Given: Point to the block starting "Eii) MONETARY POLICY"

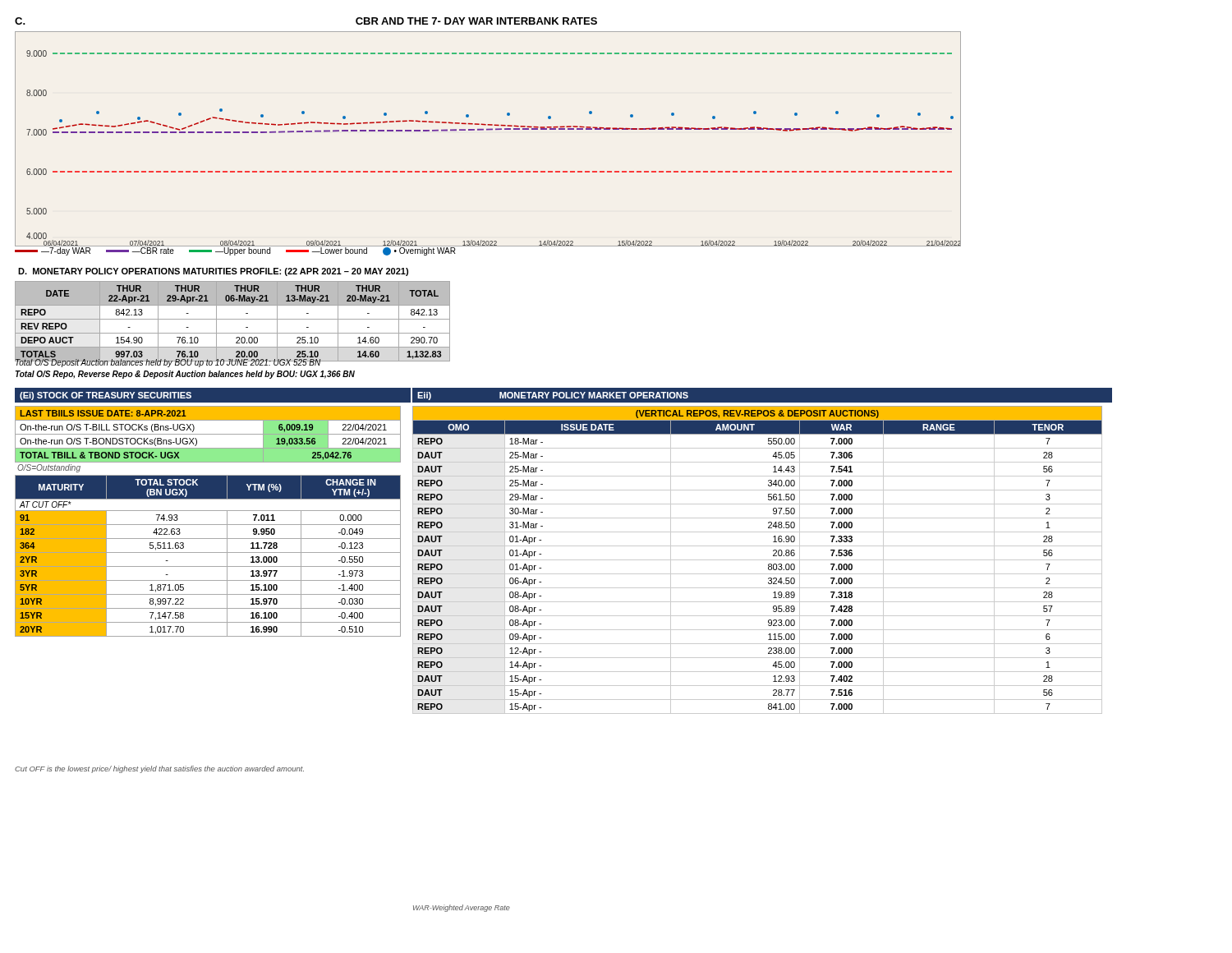Looking at the screenshot, I should tap(553, 395).
